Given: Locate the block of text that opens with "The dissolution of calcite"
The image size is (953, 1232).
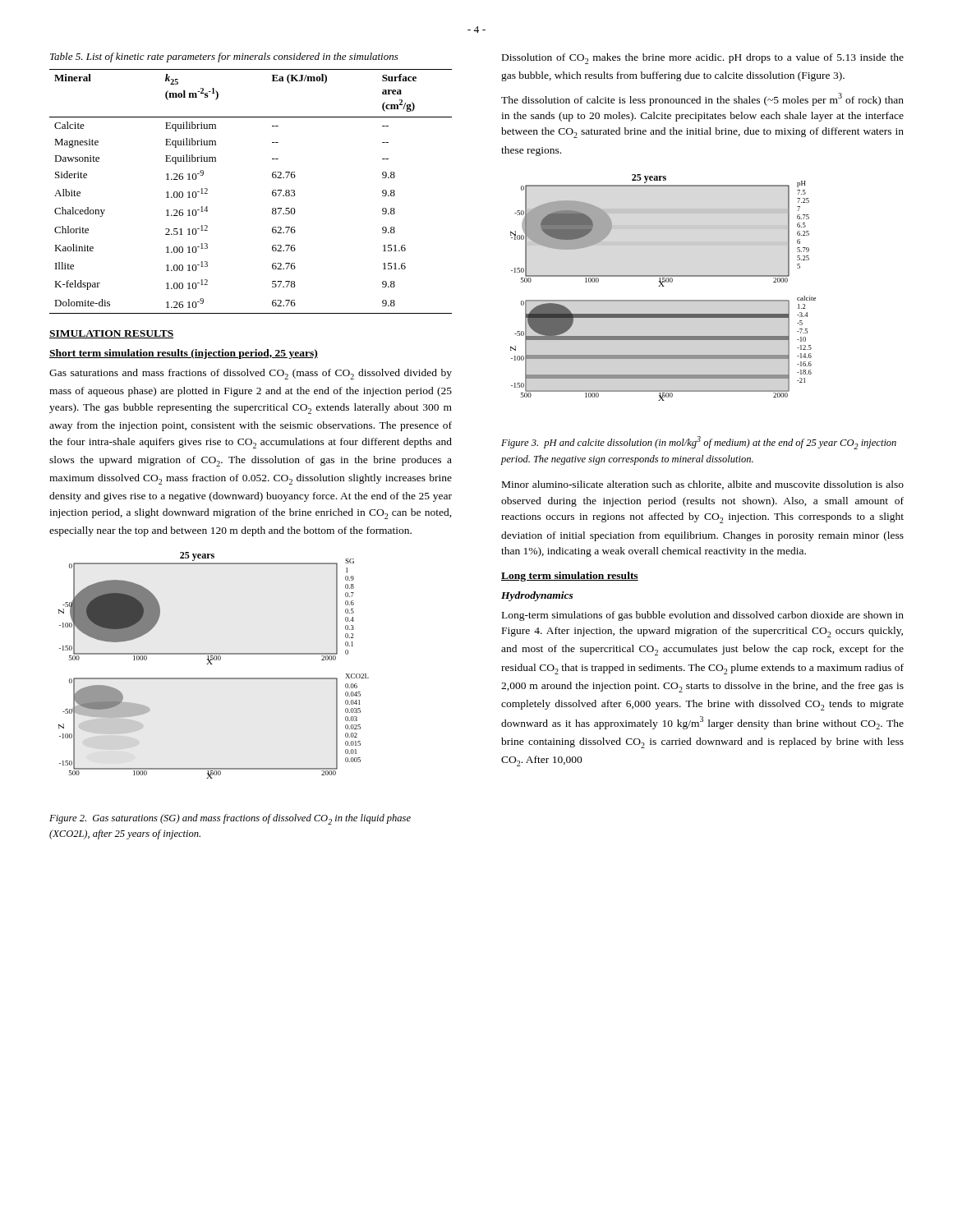Looking at the screenshot, I should pyautogui.click(x=702, y=123).
